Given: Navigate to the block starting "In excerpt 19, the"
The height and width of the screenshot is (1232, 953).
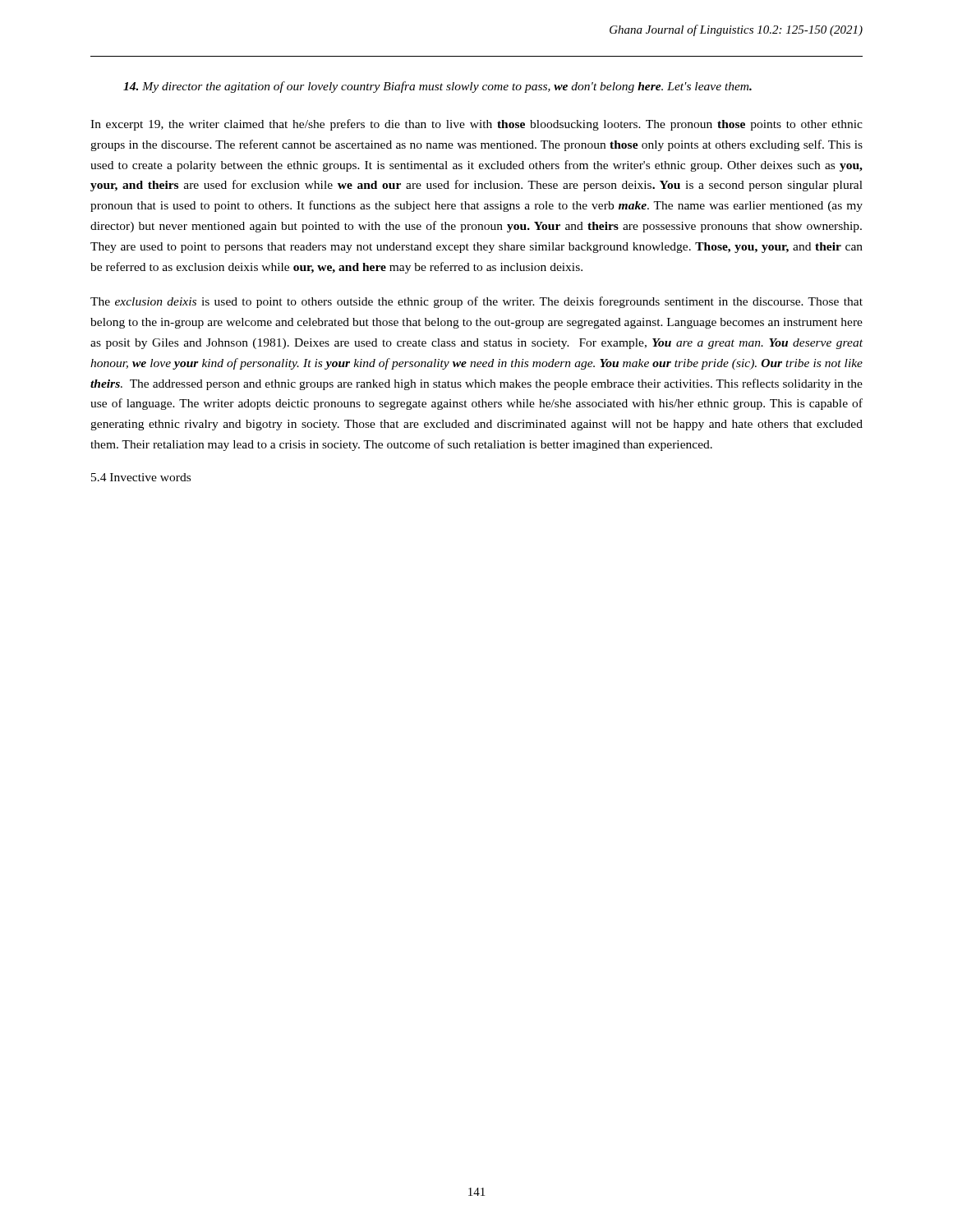Looking at the screenshot, I should [476, 195].
